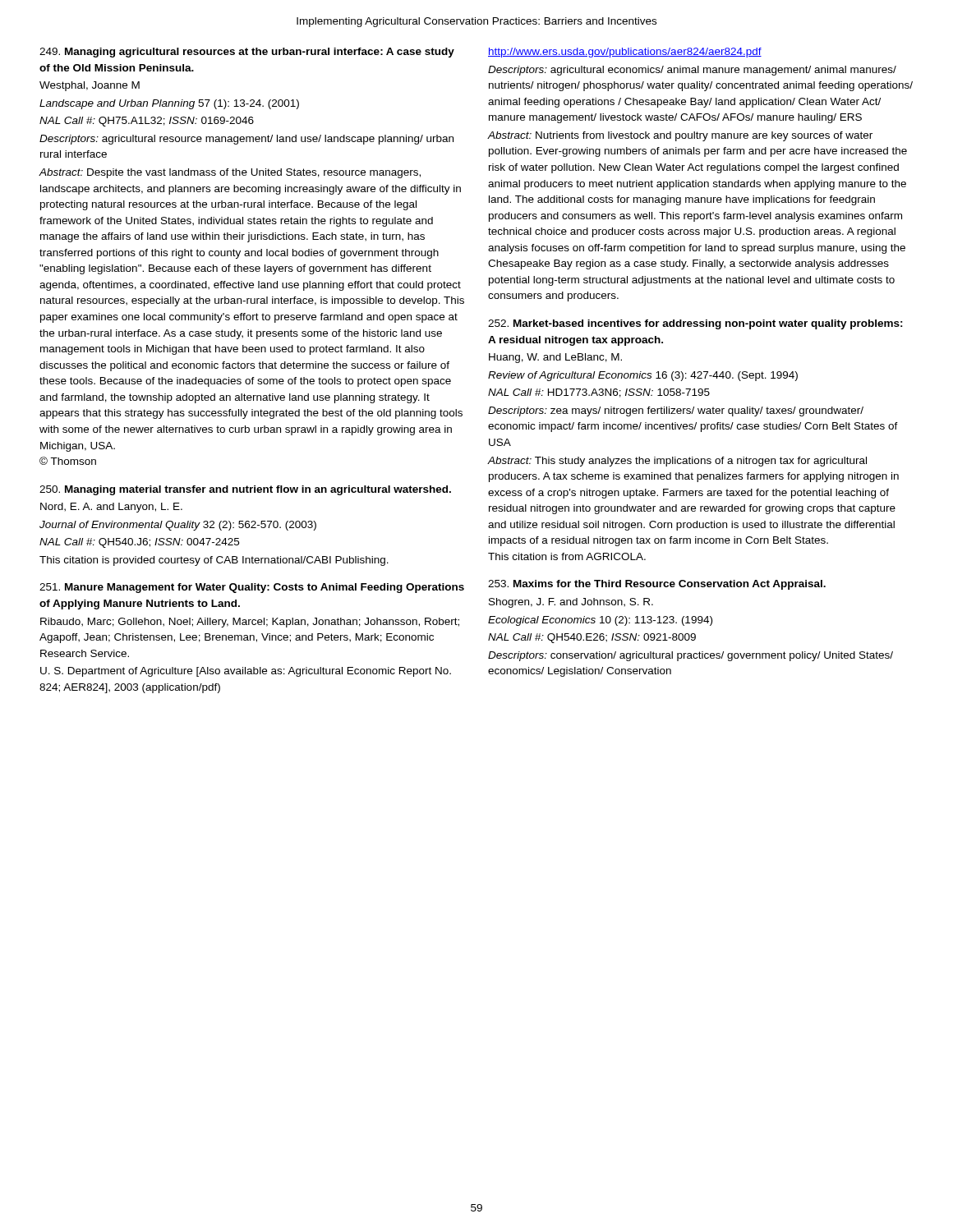Point to the block beginning "Managing material transfer"
The width and height of the screenshot is (953, 1232).
click(x=252, y=524)
